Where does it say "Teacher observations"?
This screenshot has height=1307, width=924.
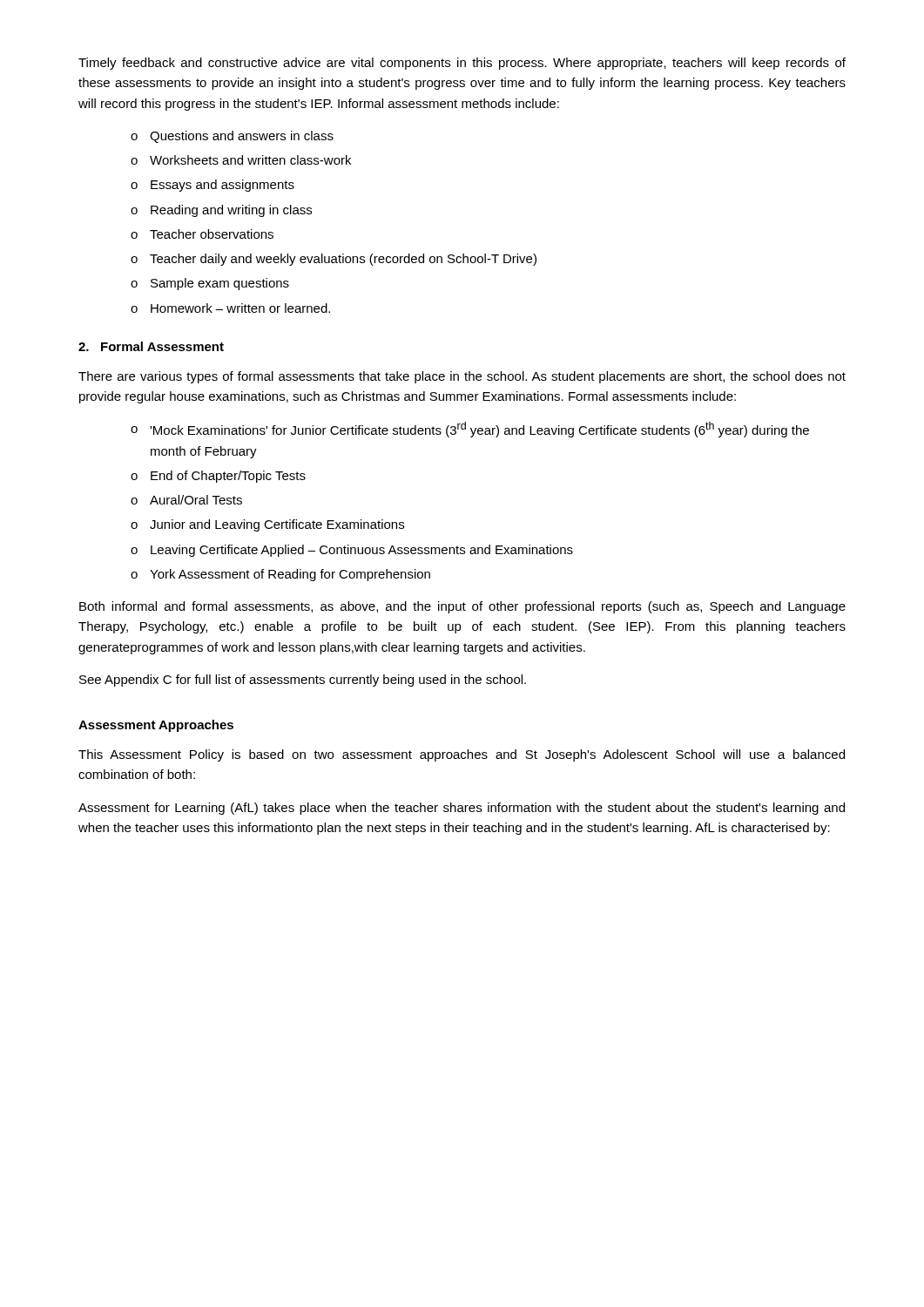(x=212, y=234)
